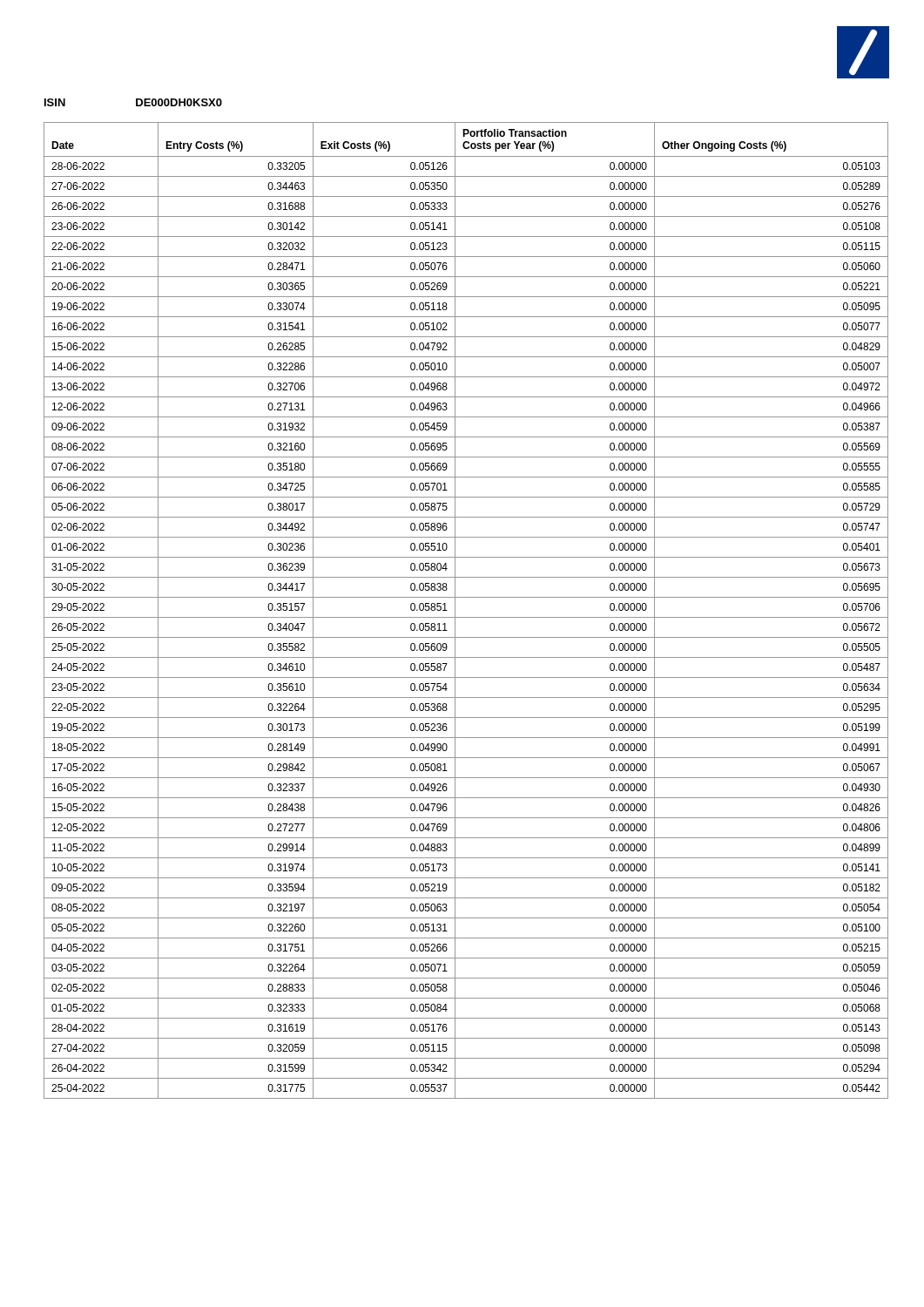924x1307 pixels.
Task: Click the table
Action: tap(466, 610)
